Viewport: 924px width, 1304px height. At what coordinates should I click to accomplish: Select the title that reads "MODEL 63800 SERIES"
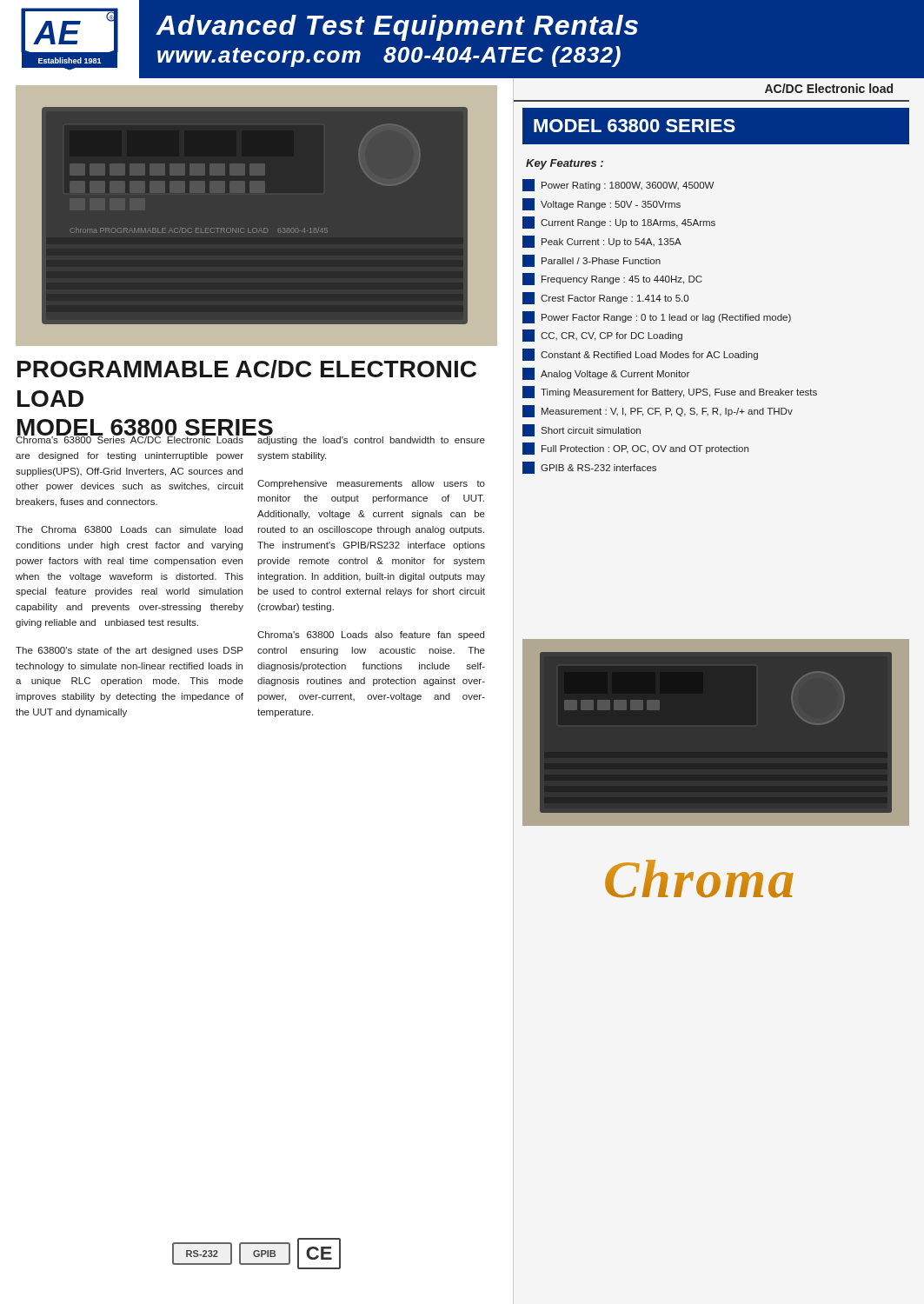coord(634,126)
